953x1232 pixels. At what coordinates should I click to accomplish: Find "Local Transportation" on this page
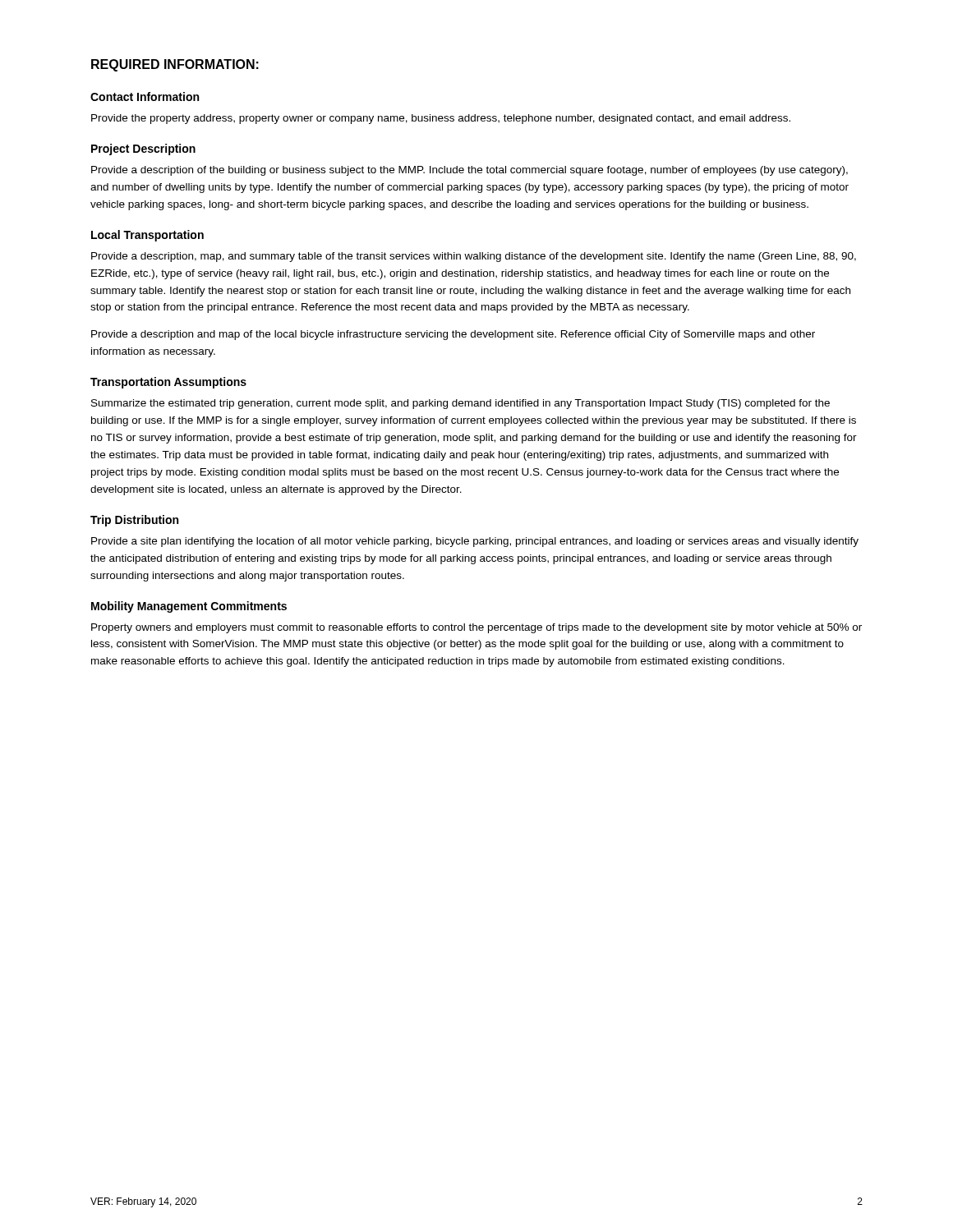point(147,235)
